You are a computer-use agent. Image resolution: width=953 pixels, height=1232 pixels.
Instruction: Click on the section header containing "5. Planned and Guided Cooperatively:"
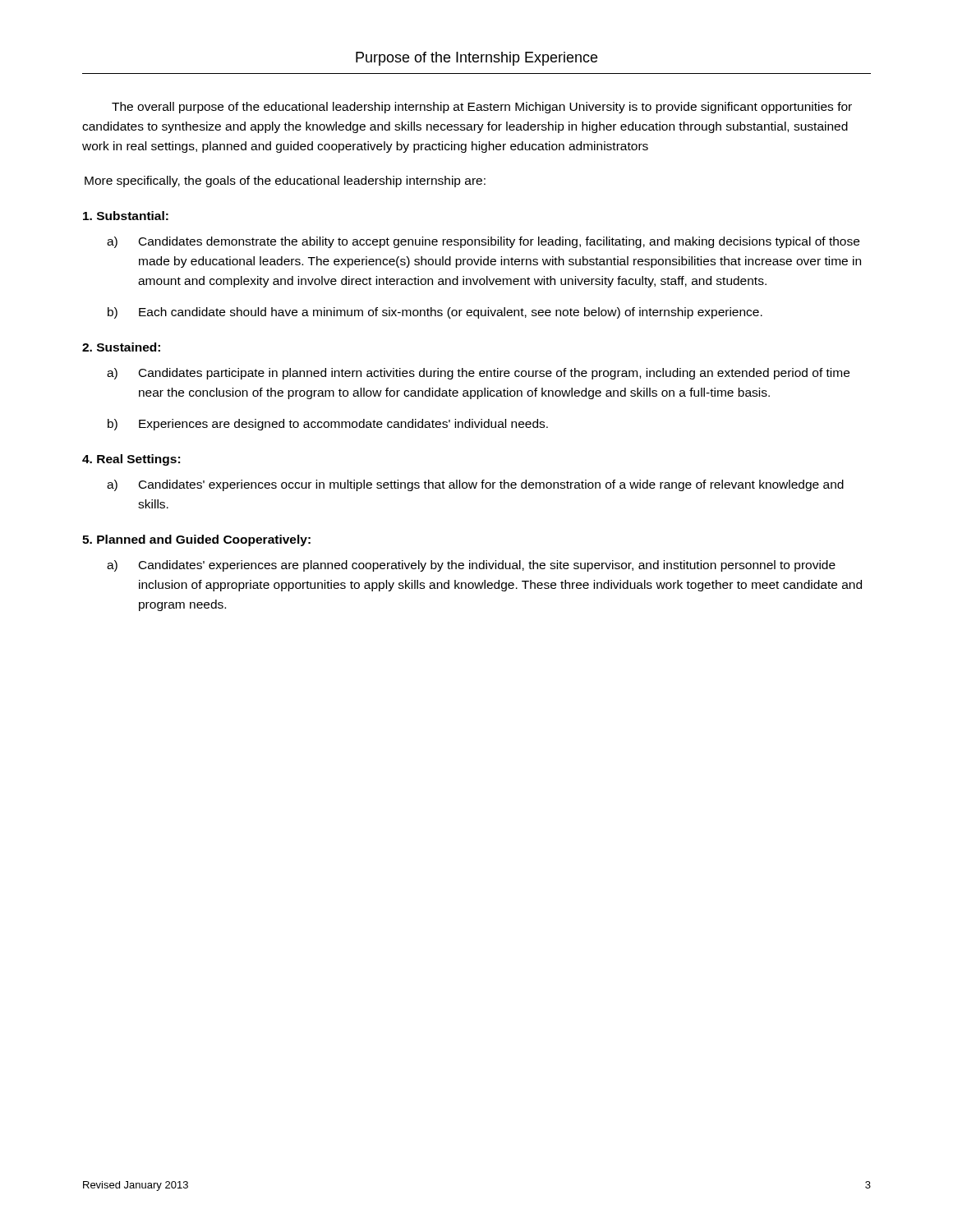point(197,539)
